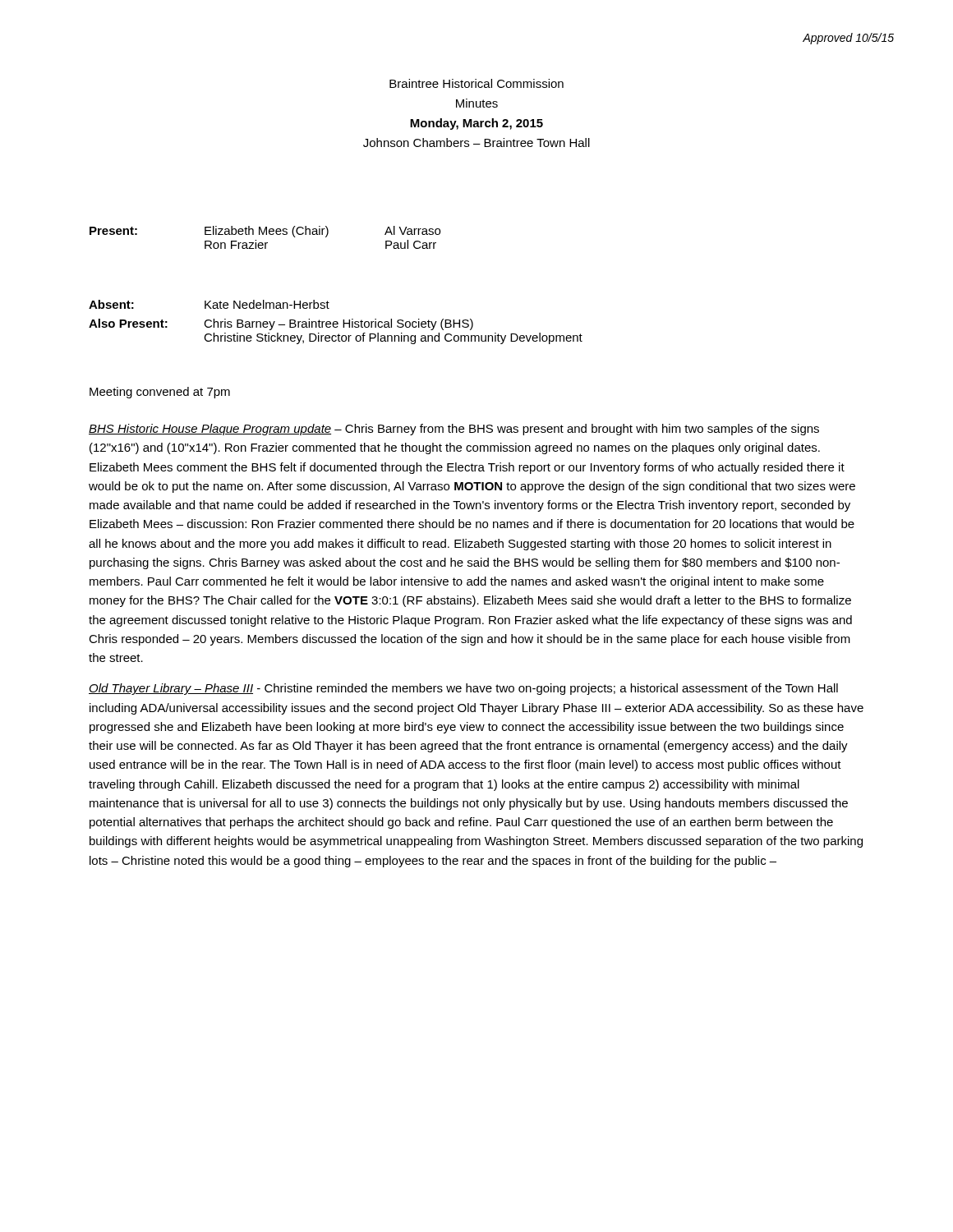Locate the passage starting "Braintree Historical Commission Minutes"
The height and width of the screenshot is (1232, 953).
[476, 113]
